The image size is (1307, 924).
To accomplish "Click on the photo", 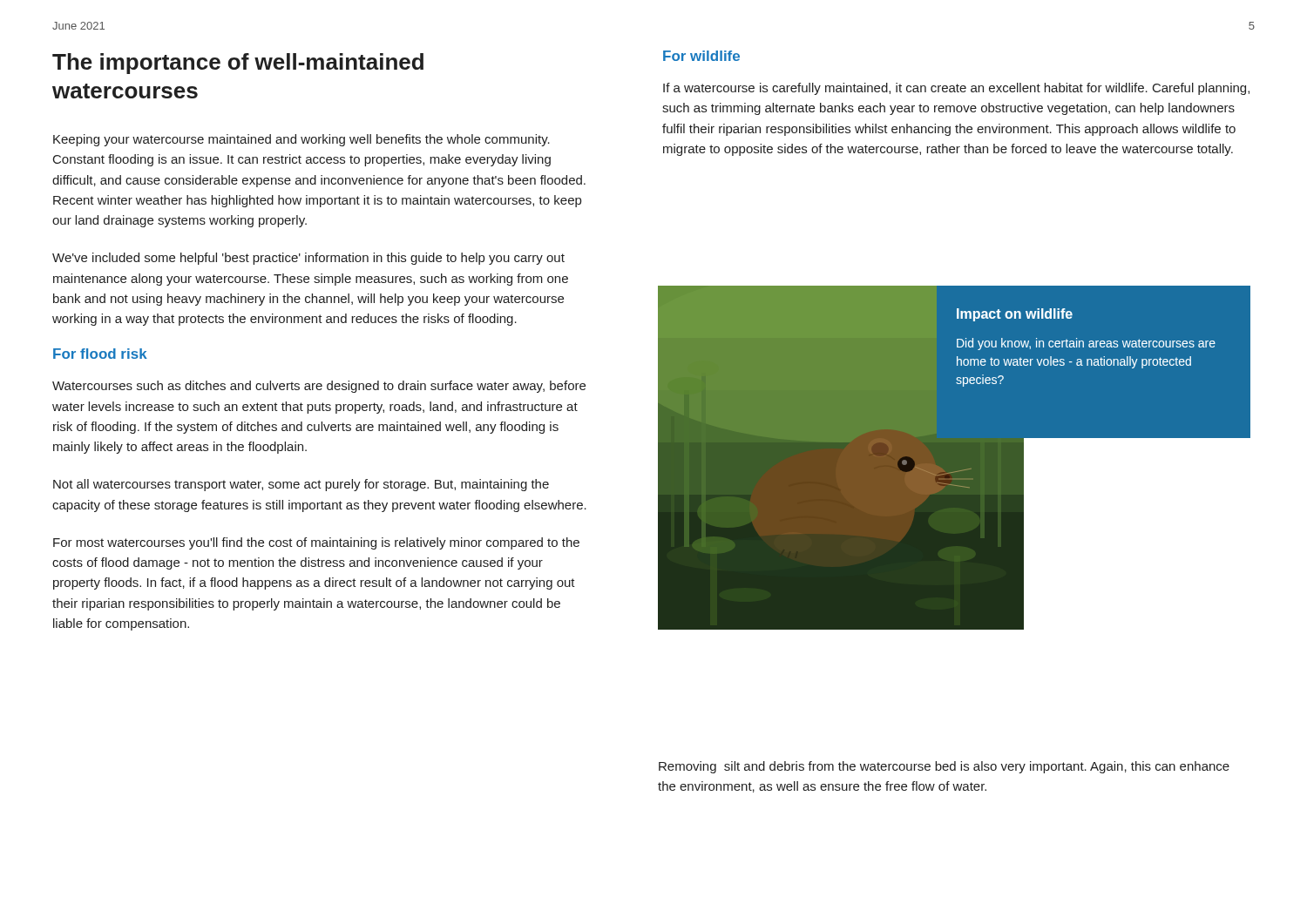I will coord(841,458).
